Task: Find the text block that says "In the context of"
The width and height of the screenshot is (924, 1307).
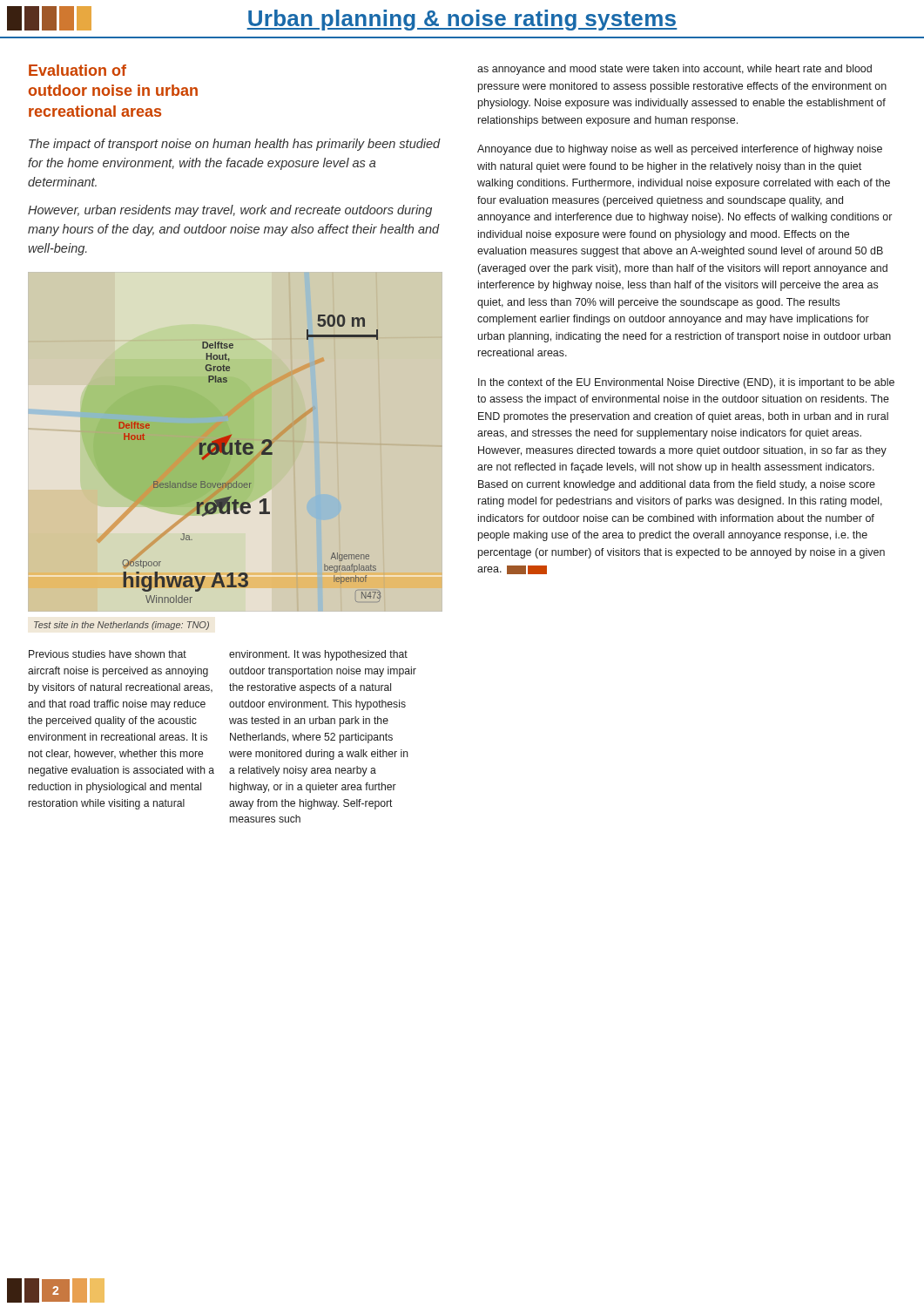Action: click(686, 476)
